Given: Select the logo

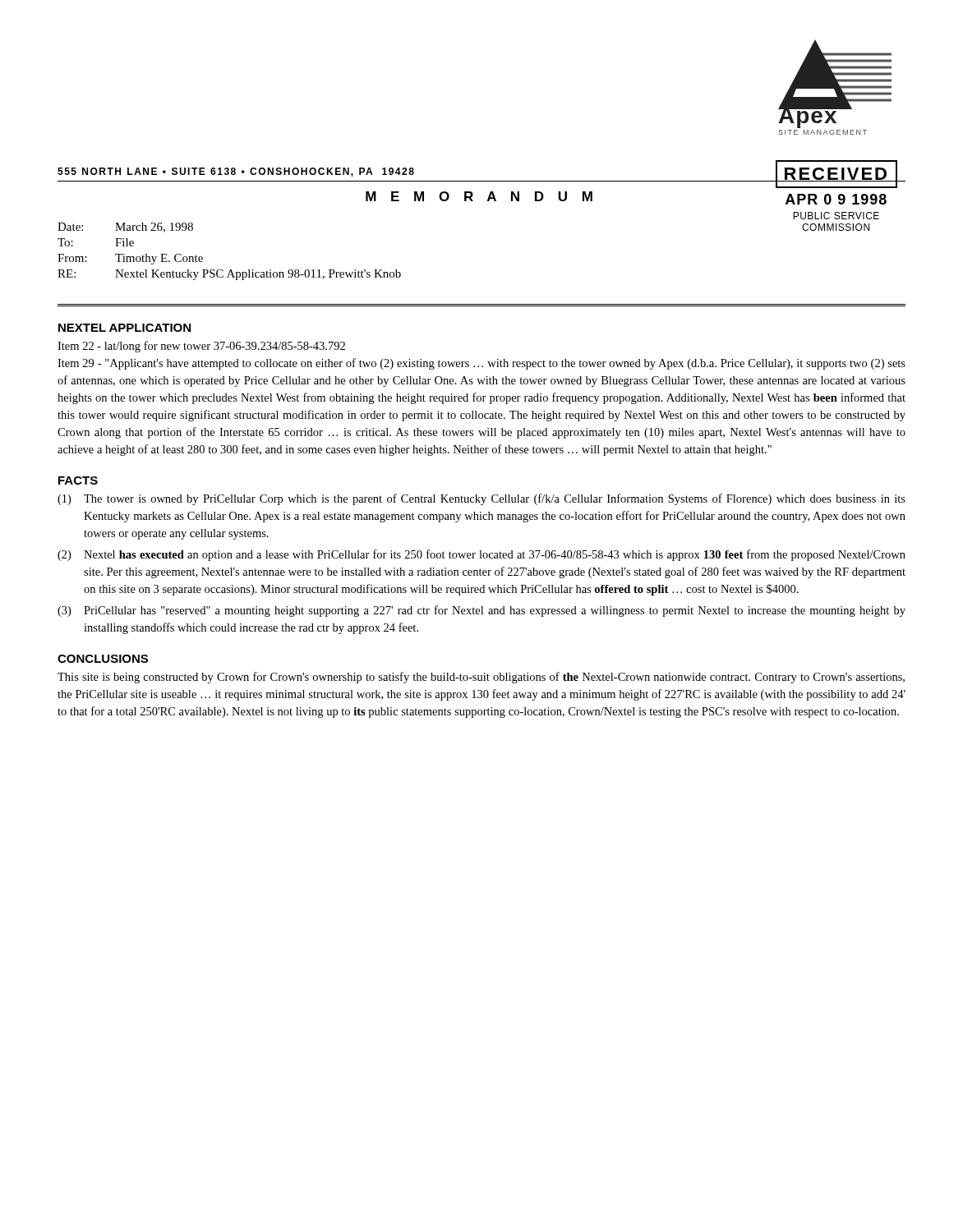Looking at the screenshot, I should click(x=832, y=85).
